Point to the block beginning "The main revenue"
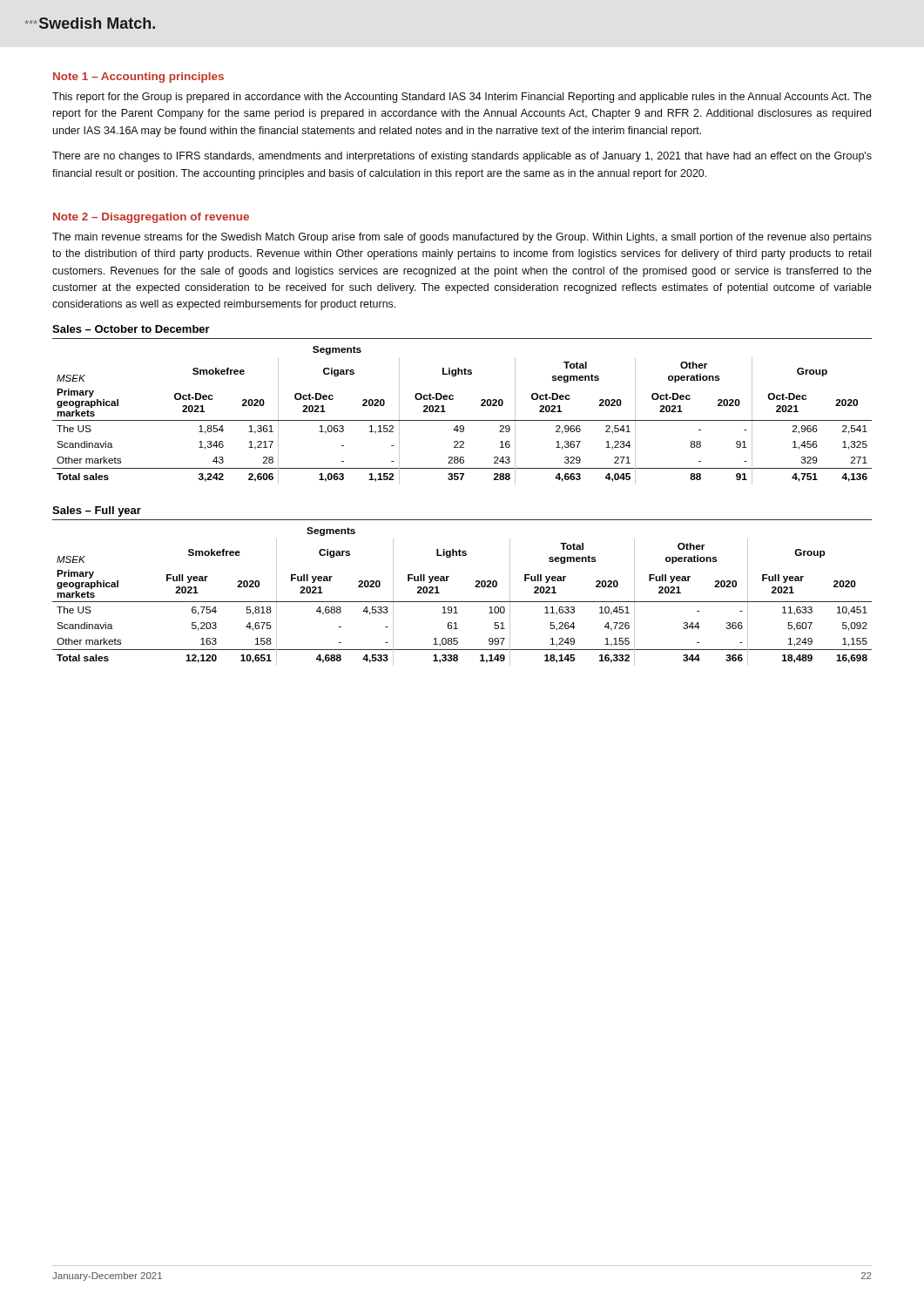Image resolution: width=924 pixels, height=1307 pixels. pos(462,271)
